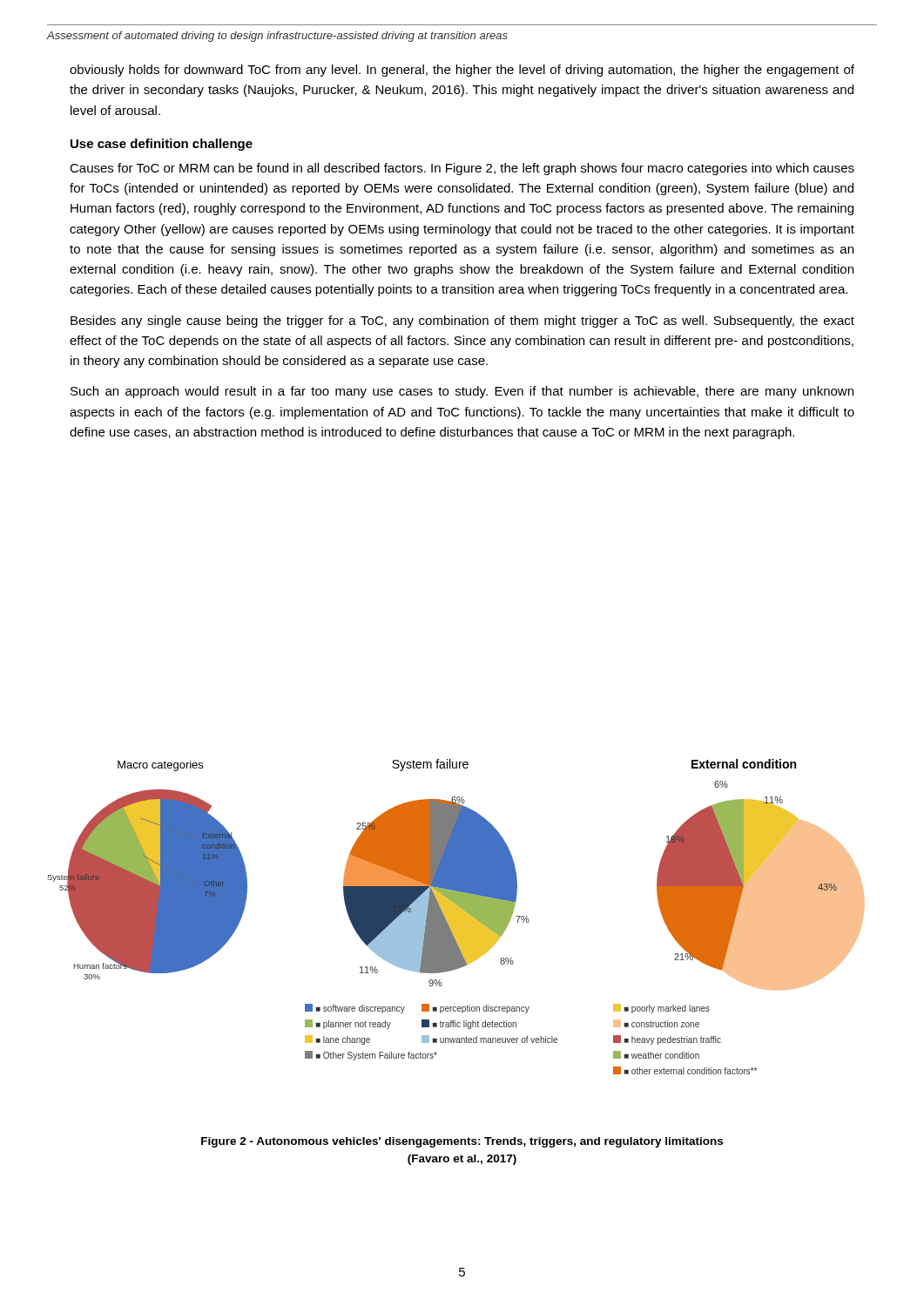
Task: Navigate to the passage starting "Such an approach would result in"
Action: tap(462, 411)
